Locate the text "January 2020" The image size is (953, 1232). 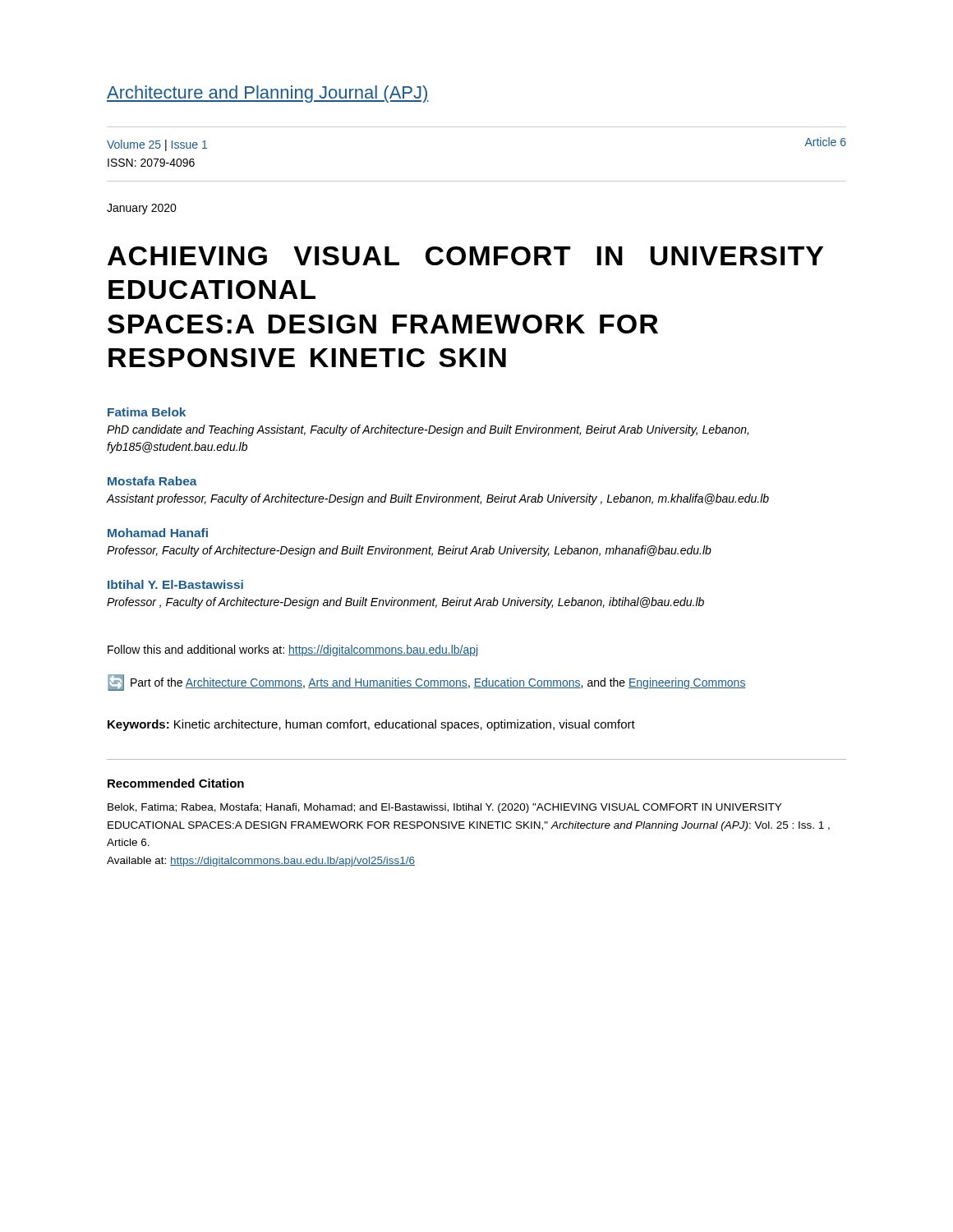coord(142,209)
